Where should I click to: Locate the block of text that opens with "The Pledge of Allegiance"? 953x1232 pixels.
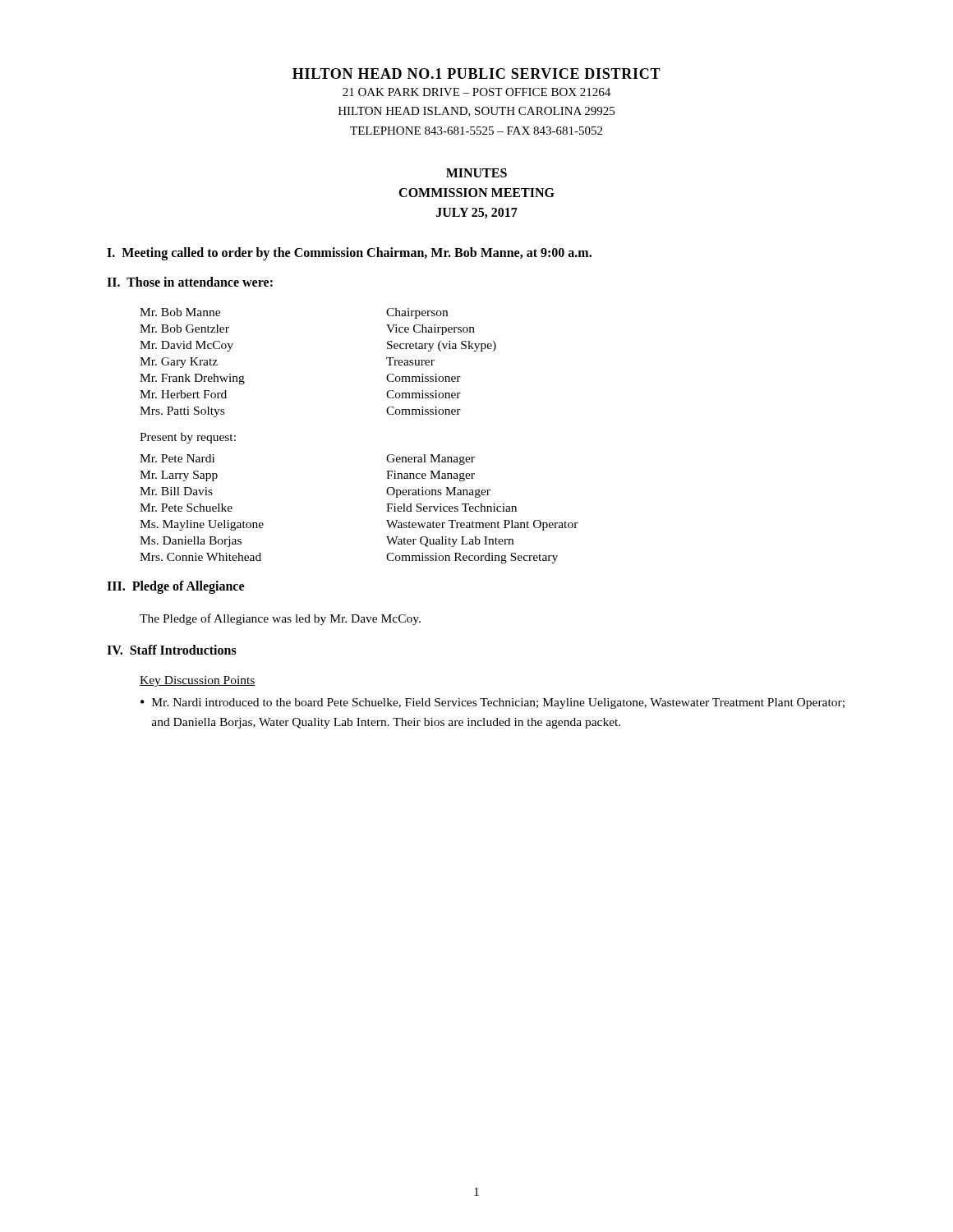(280, 619)
